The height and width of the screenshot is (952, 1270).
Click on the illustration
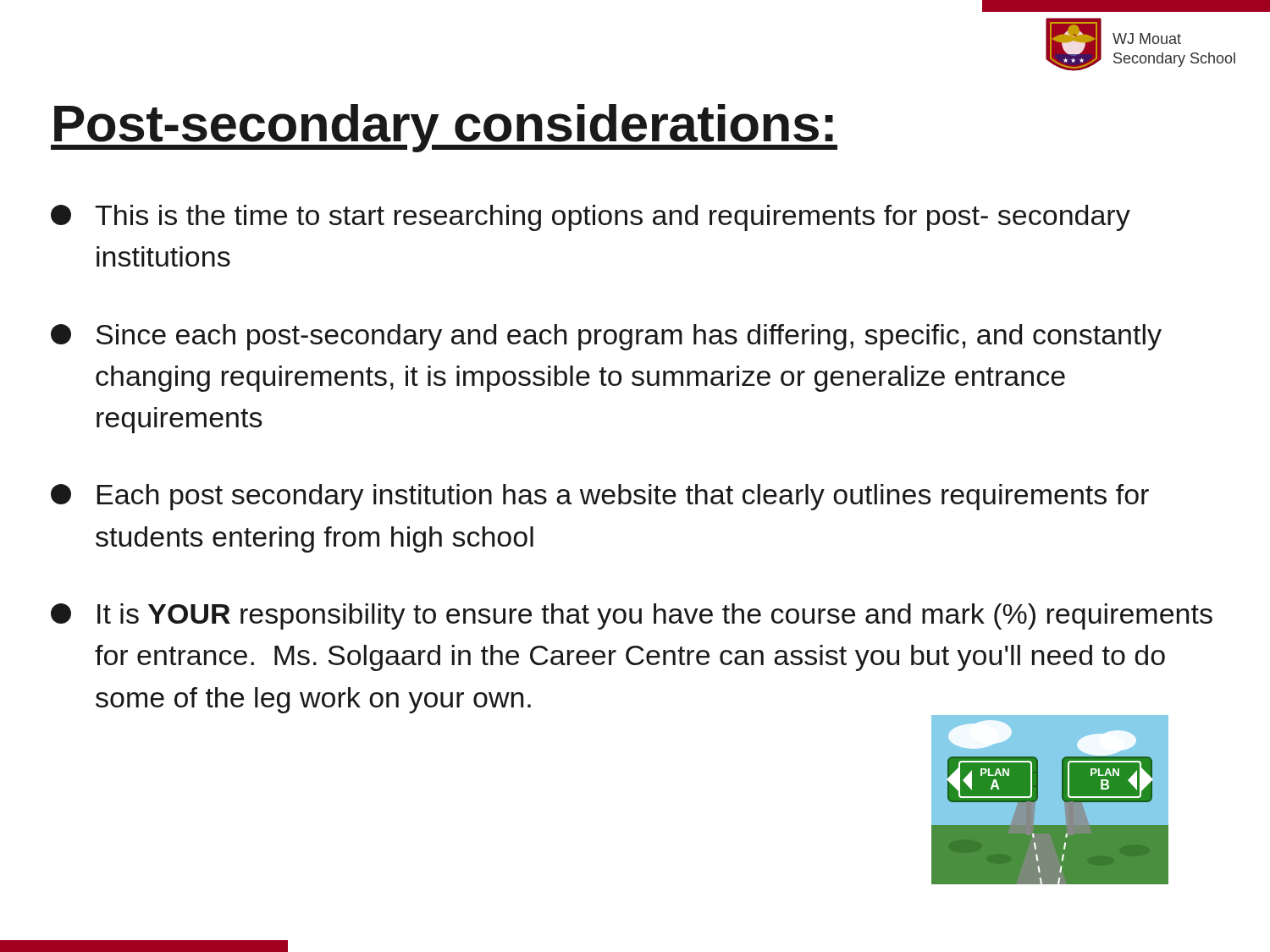[x=1050, y=800]
